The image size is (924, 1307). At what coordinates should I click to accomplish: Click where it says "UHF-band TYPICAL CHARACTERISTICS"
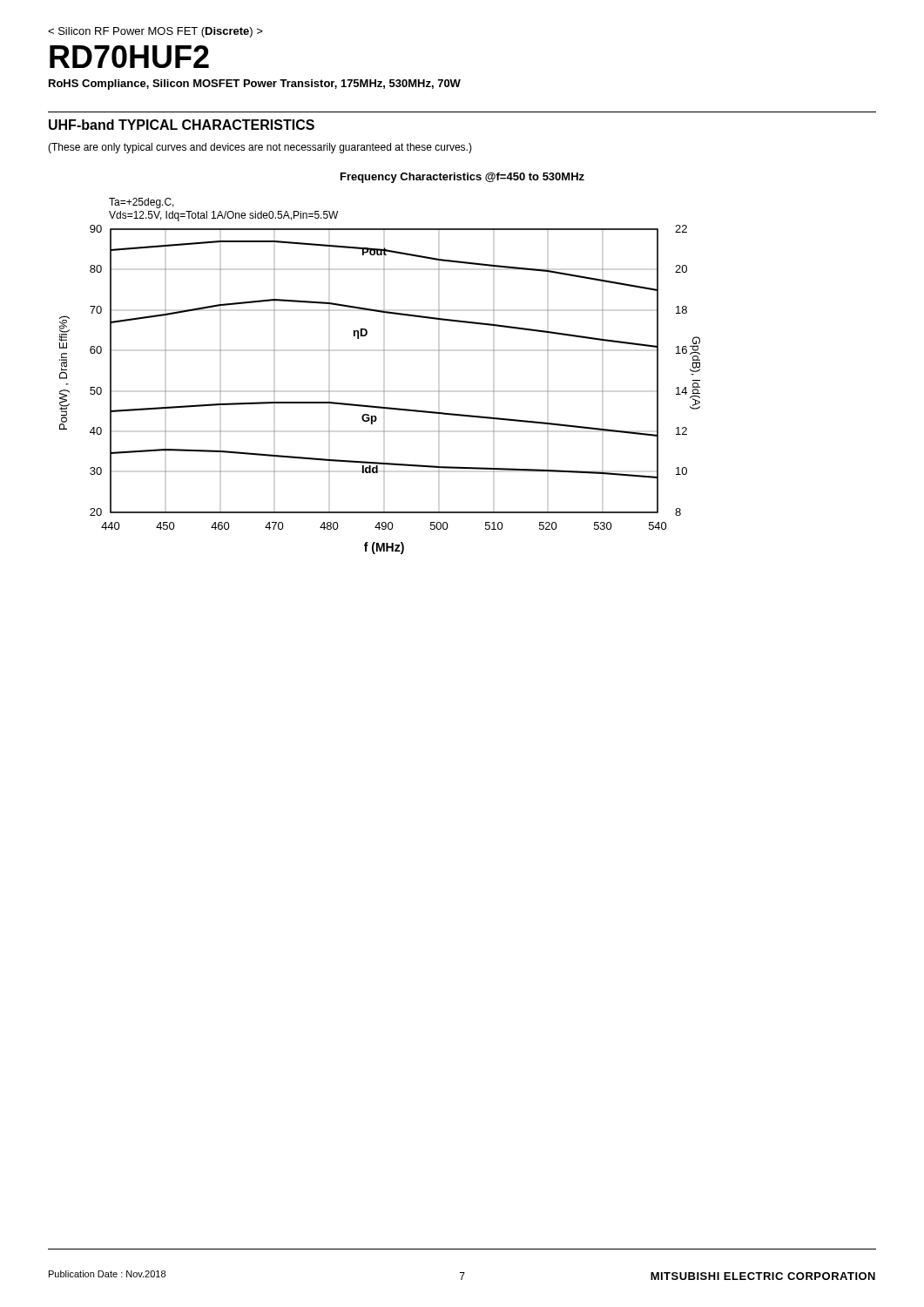pos(181,125)
